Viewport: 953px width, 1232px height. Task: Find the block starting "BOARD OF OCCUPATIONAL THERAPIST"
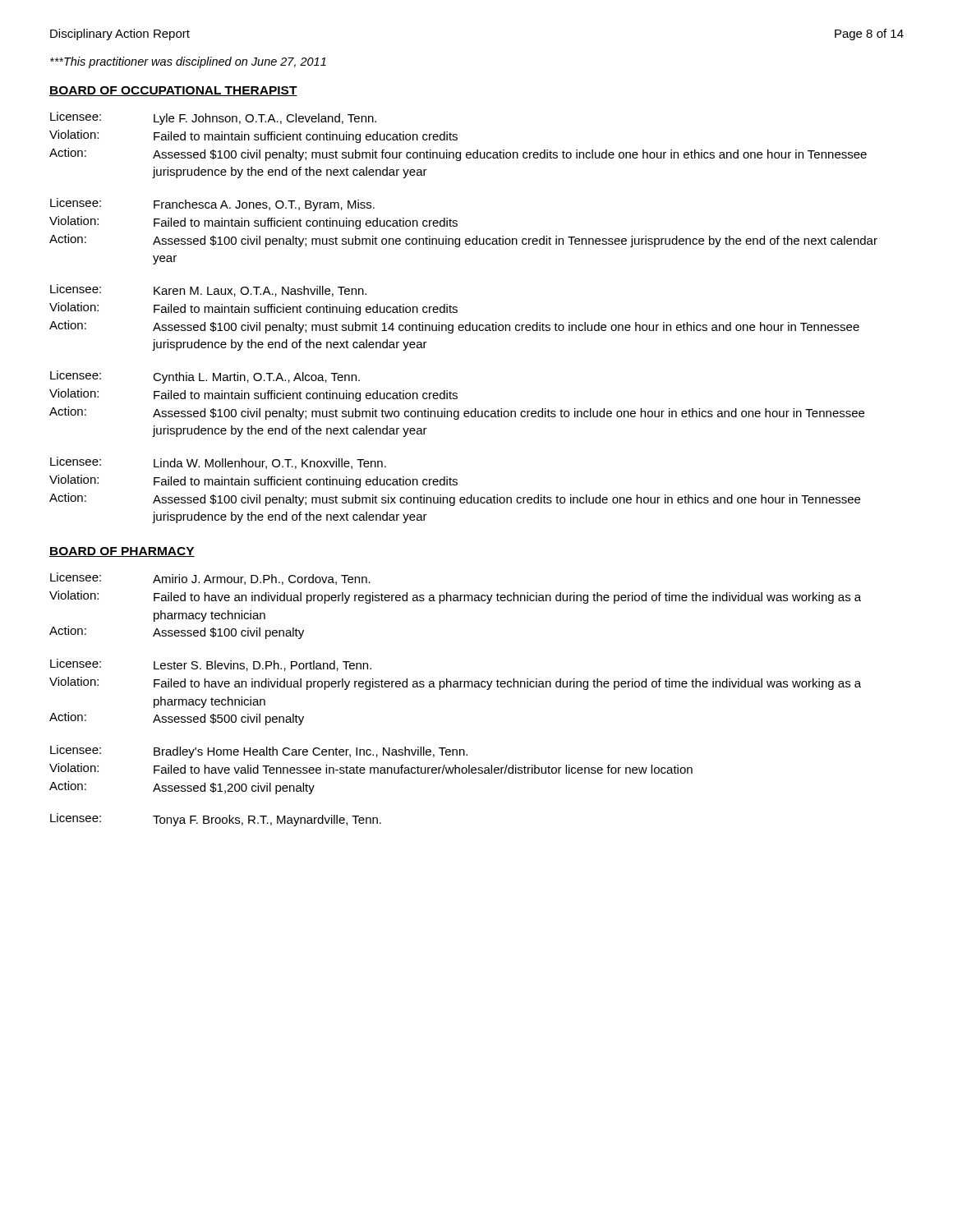coord(173,90)
